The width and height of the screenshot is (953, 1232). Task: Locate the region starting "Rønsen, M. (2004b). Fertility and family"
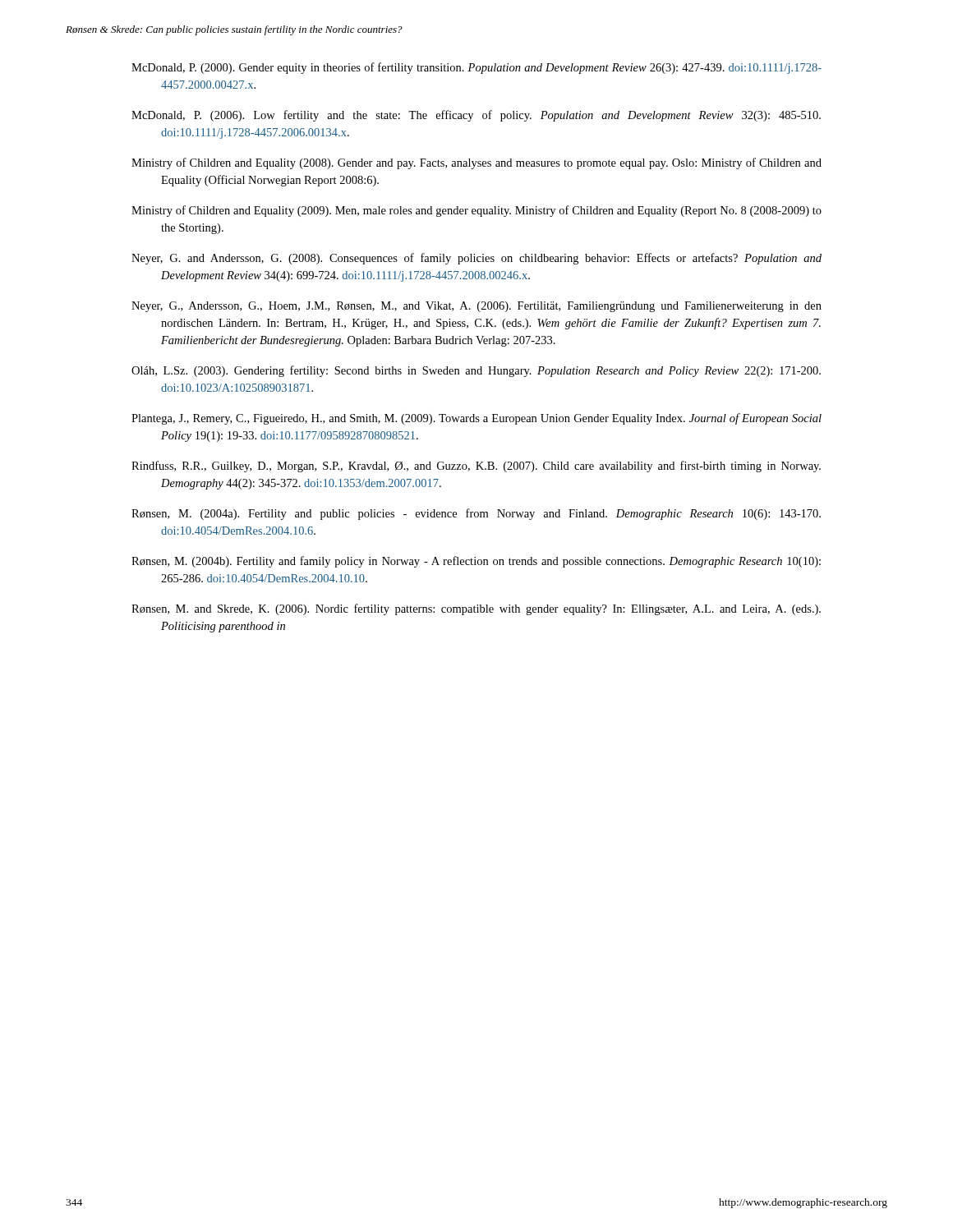476,570
